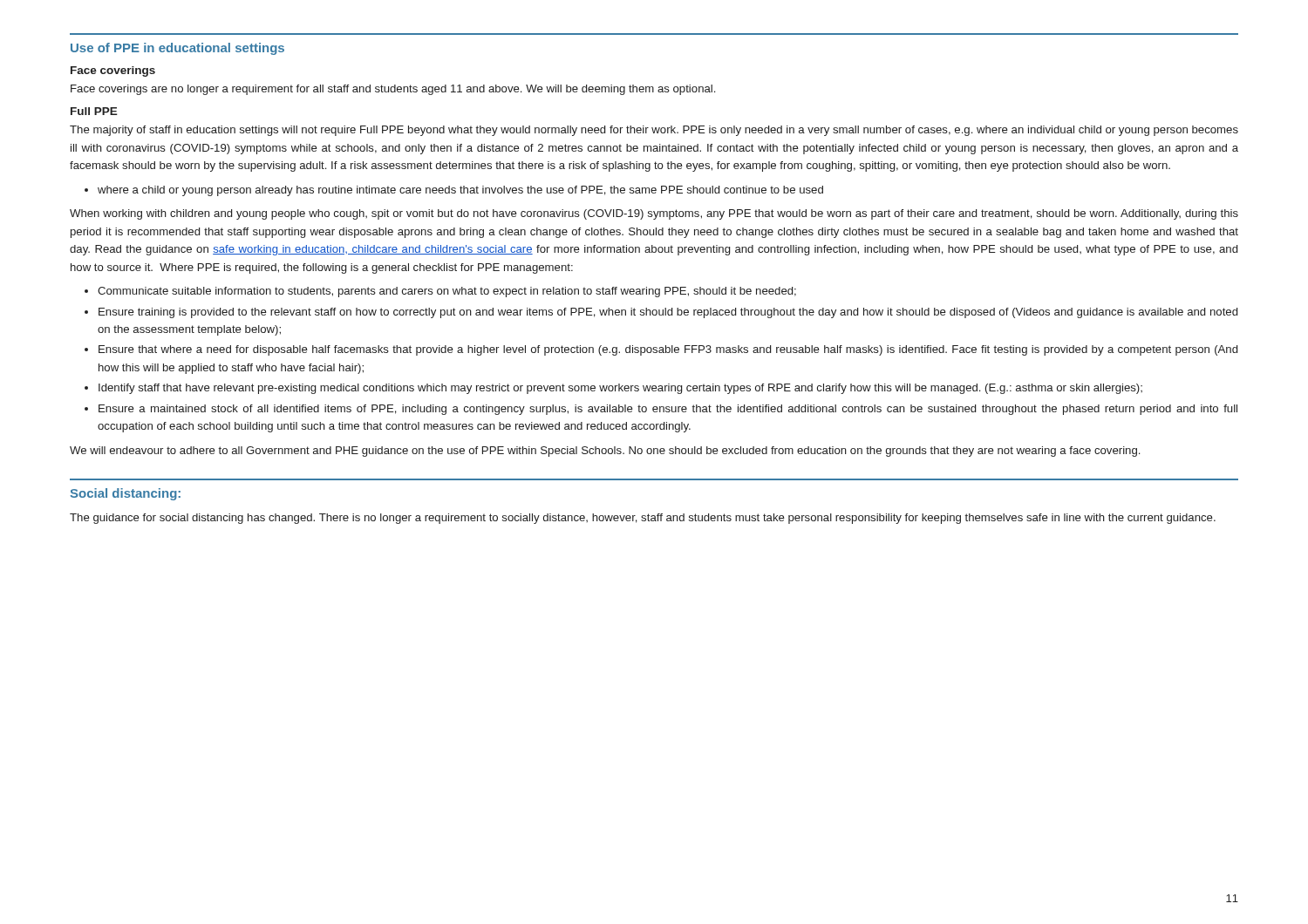Image resolution: width=1308 pixels, height=924 pixels.
Task: Find the list item that says "Communicate suitable information to students, parents and"
Action: click(x=447, y=291)
